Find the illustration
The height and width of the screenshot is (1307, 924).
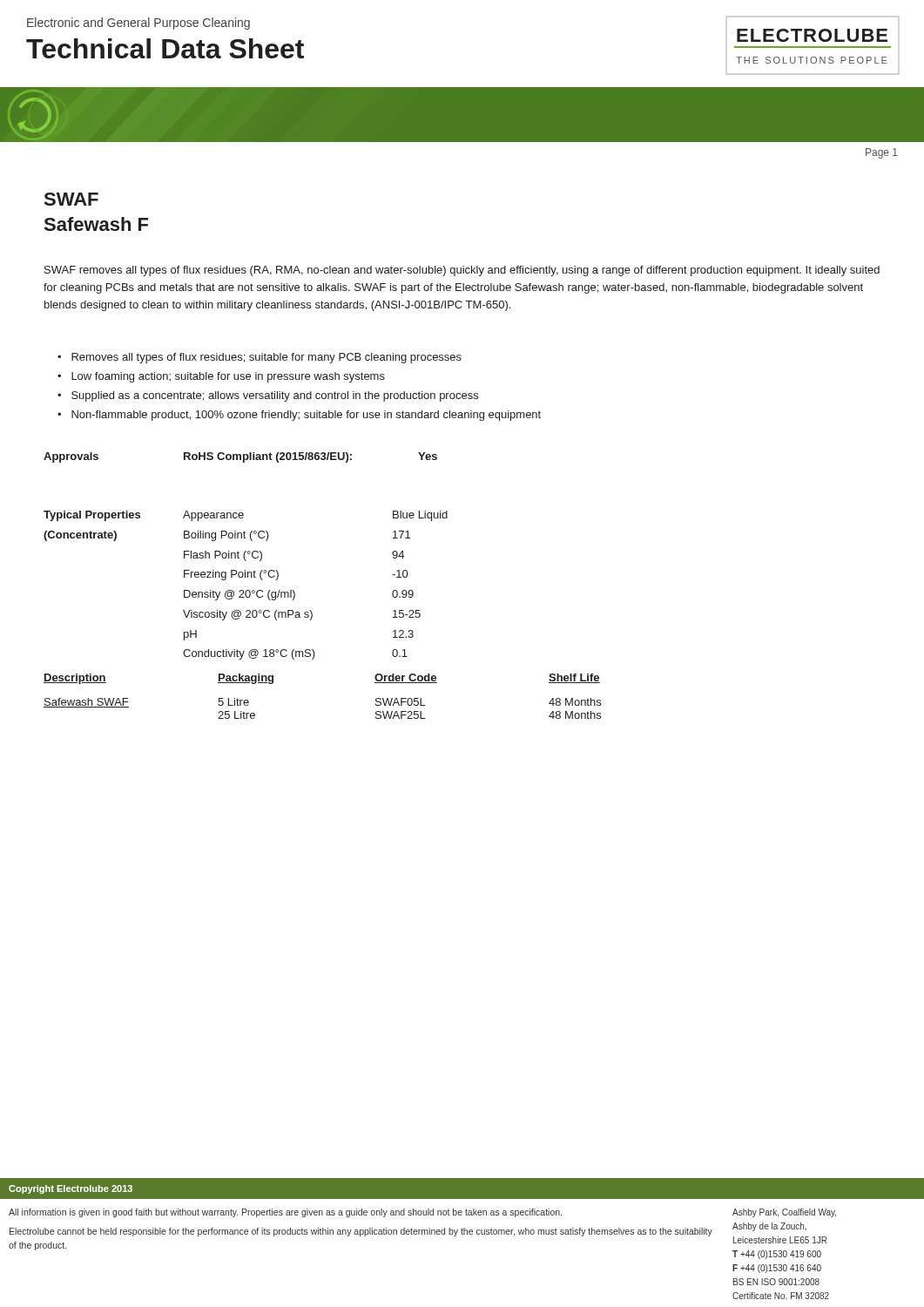462,115
